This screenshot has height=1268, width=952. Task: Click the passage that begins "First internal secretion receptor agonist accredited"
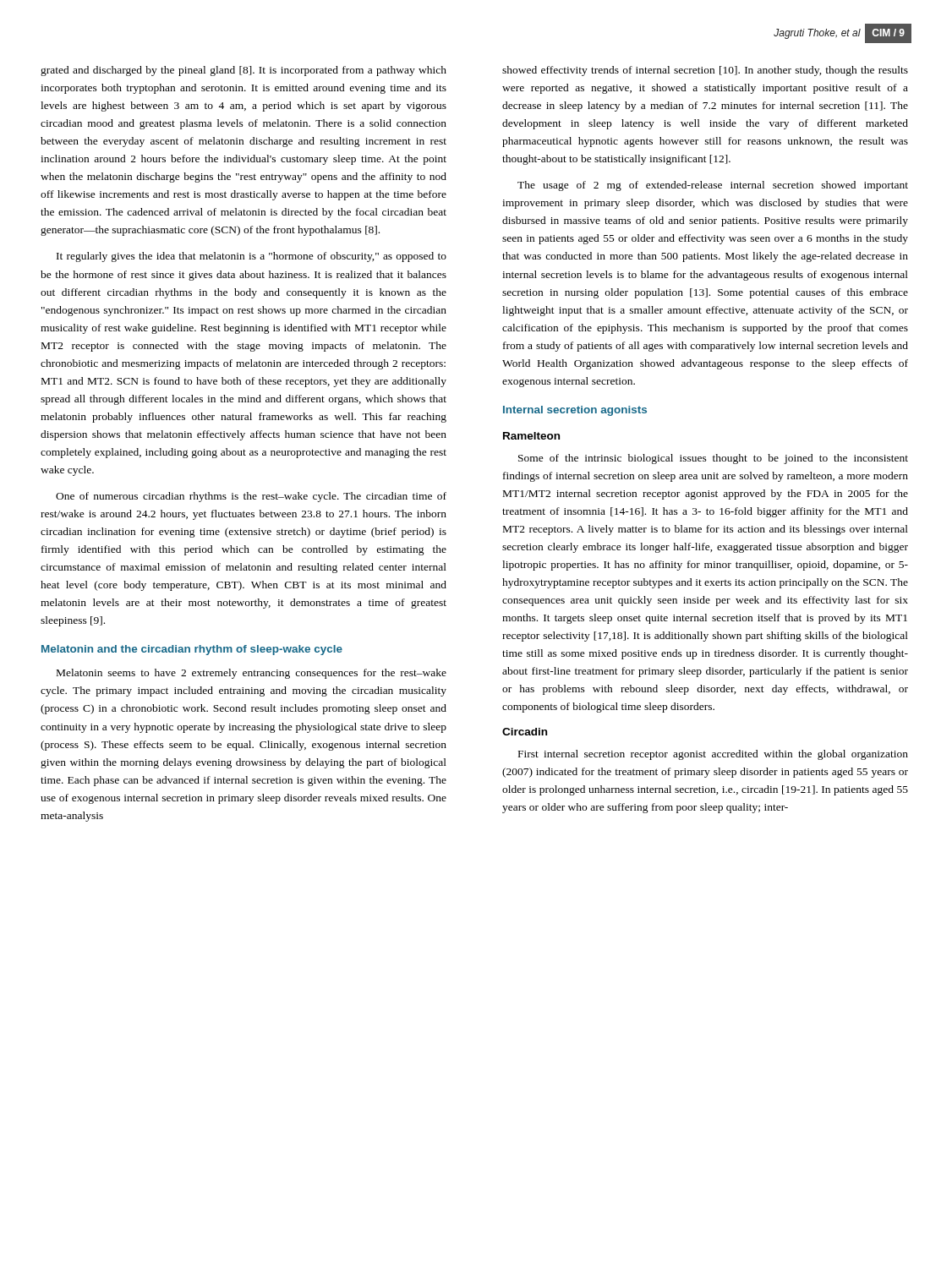[x=705, y=781]
